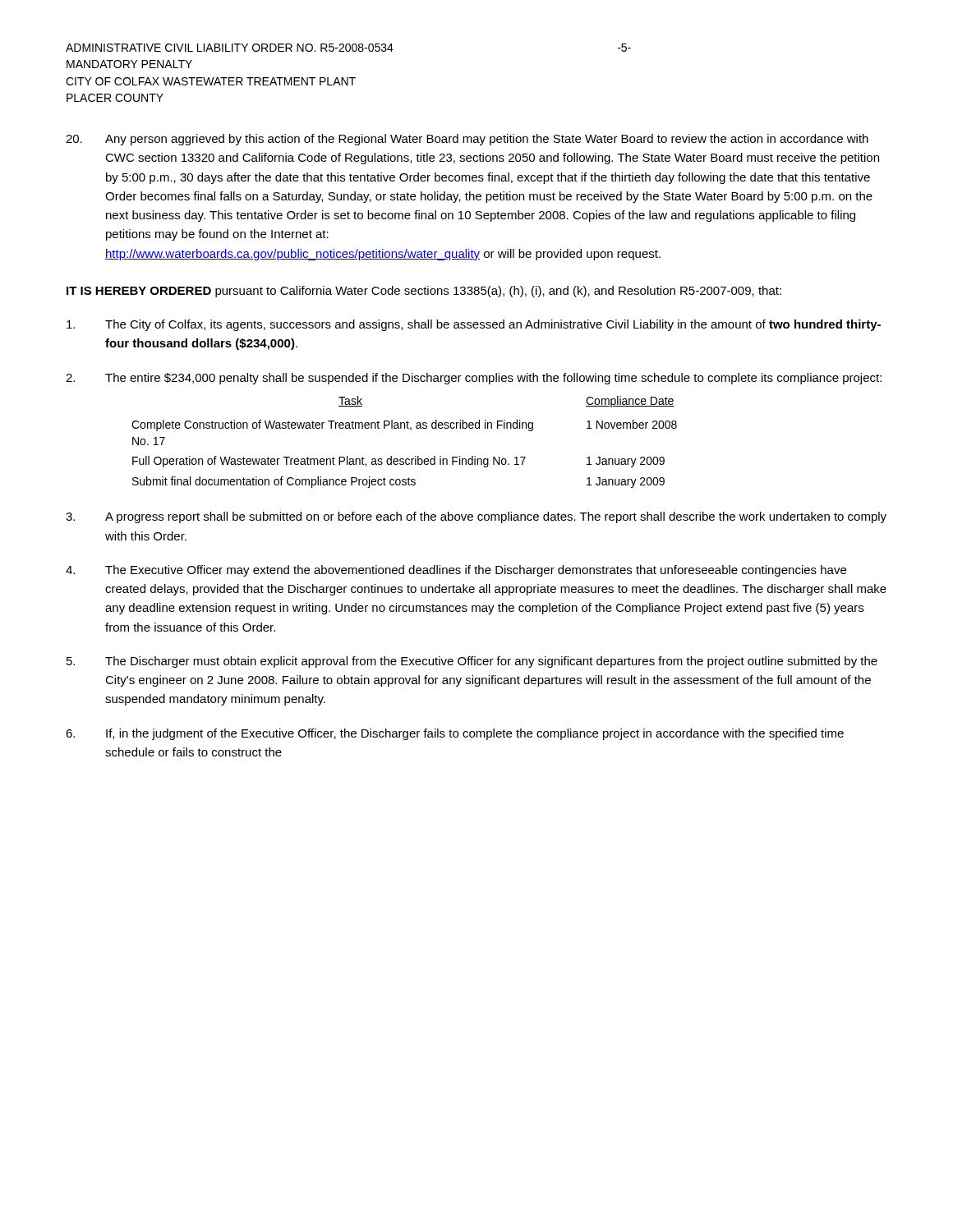Find the element starting "2. The entire $234,000 penalty shall be suspended"

click(x=474, y=377)
